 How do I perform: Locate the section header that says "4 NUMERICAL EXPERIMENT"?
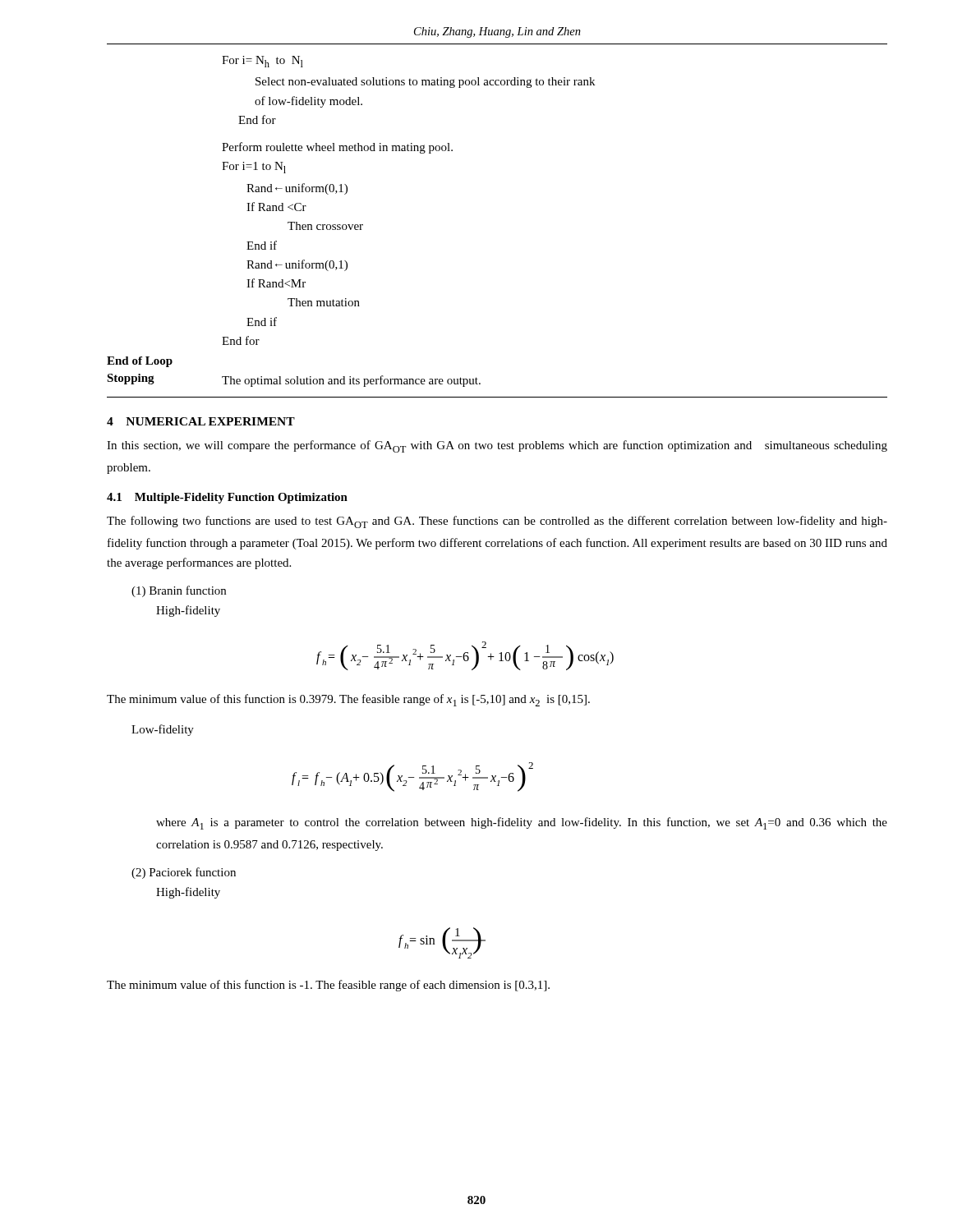pos(201,421)
